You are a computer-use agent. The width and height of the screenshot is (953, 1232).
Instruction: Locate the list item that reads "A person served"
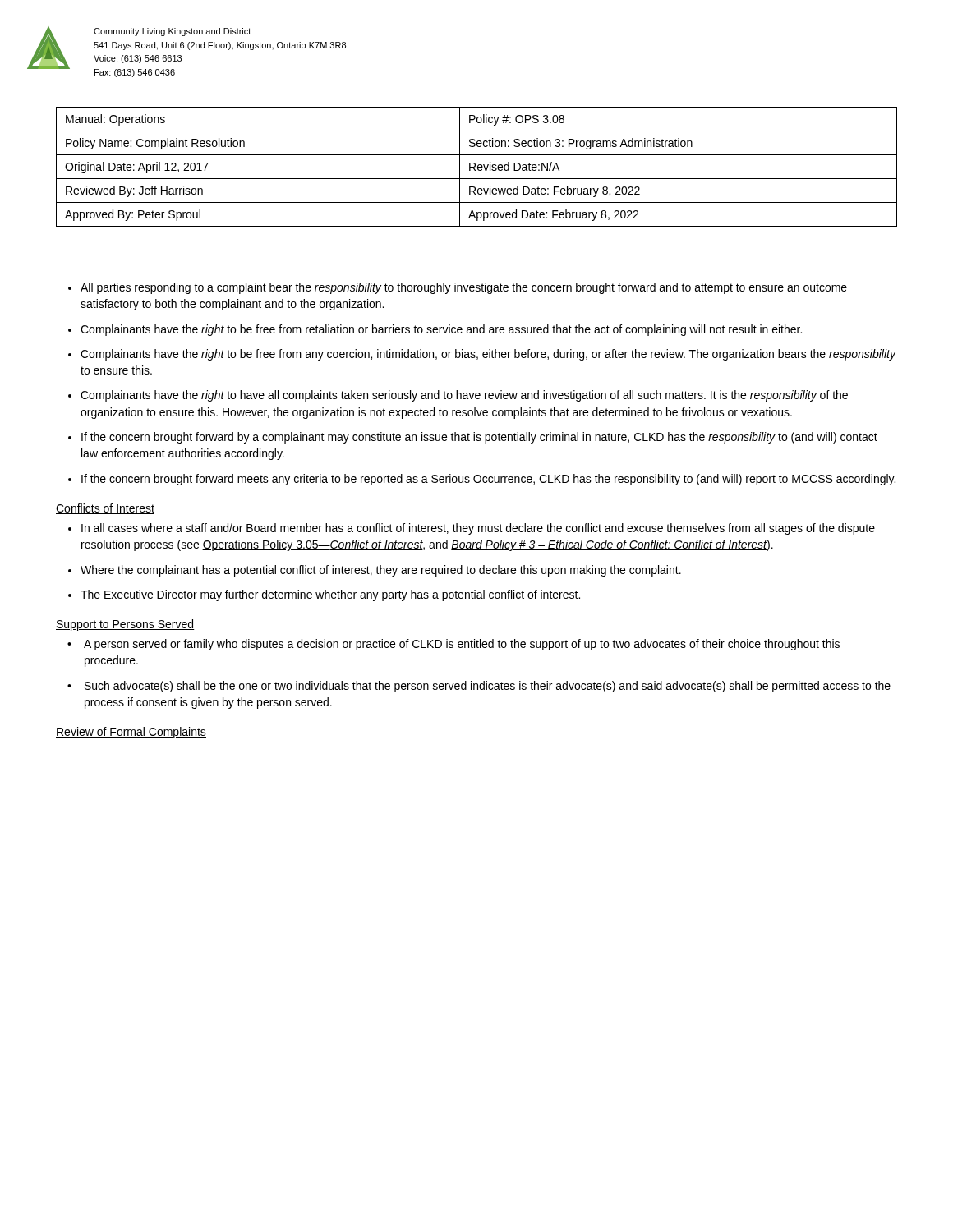coord(462,652)
